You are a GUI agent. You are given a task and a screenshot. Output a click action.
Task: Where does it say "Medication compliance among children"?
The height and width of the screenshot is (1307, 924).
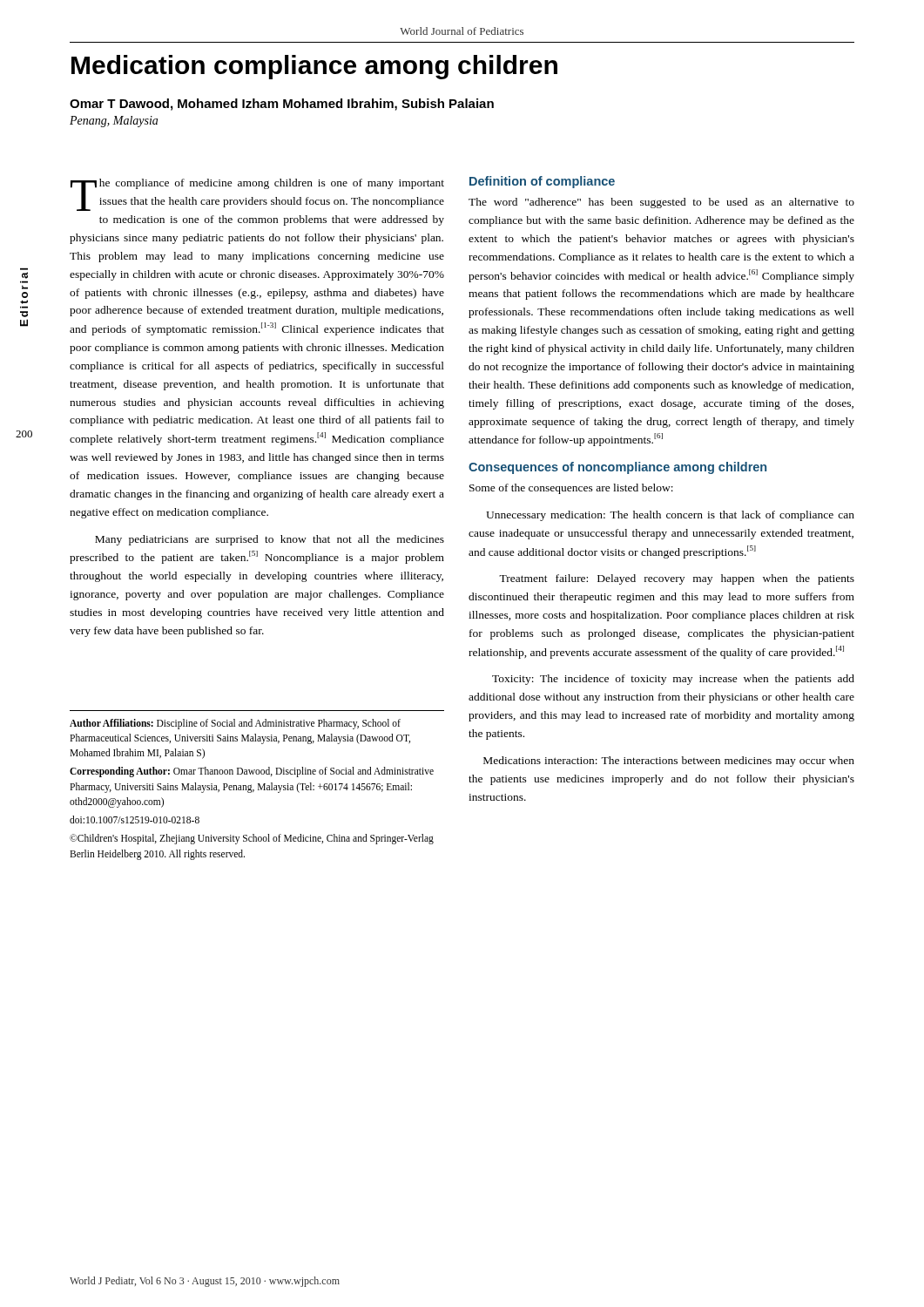point(314,65)
